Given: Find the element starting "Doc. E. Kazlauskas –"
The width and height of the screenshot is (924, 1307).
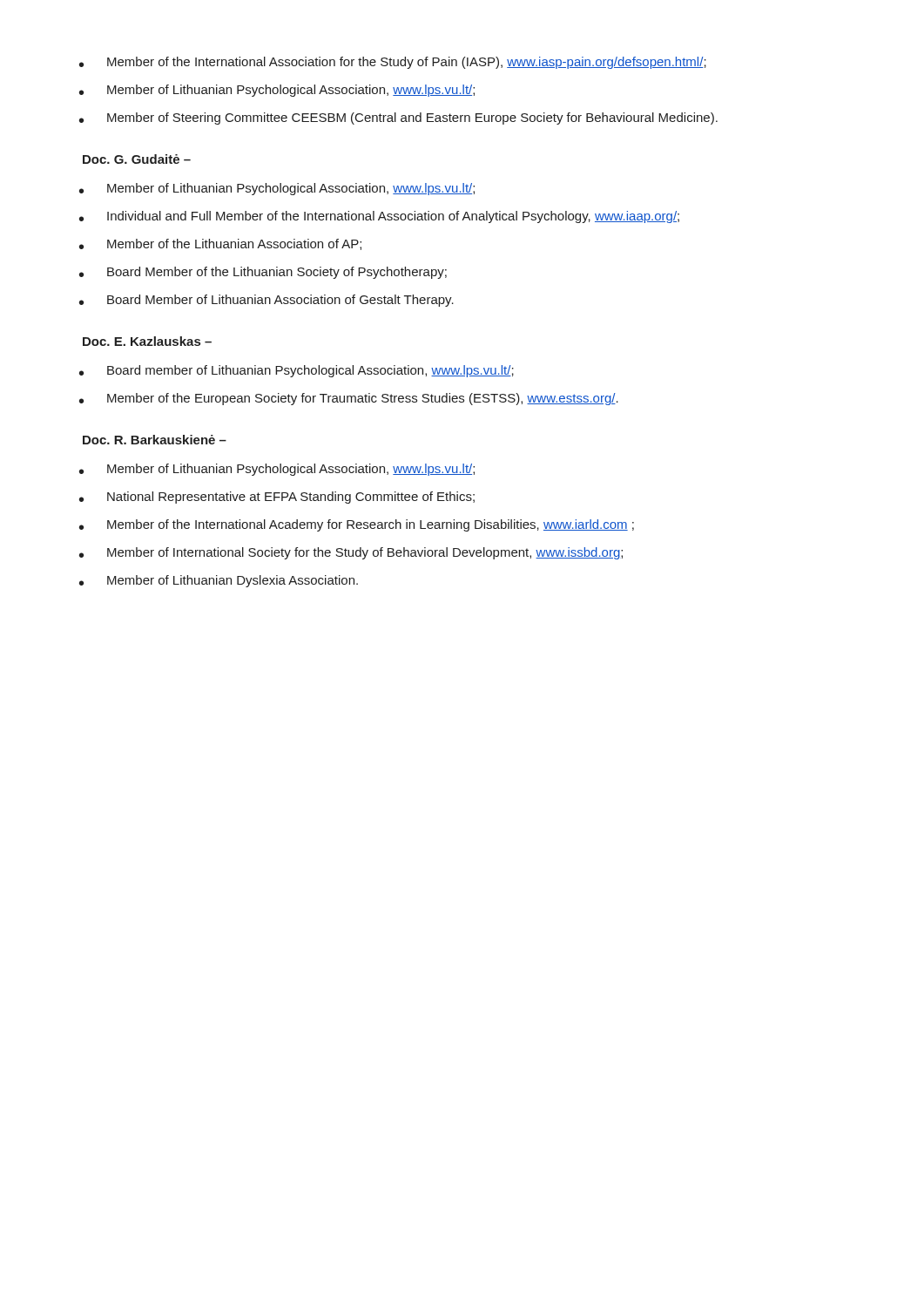Looking at the screenshot, I should click(x=147, y=341).
